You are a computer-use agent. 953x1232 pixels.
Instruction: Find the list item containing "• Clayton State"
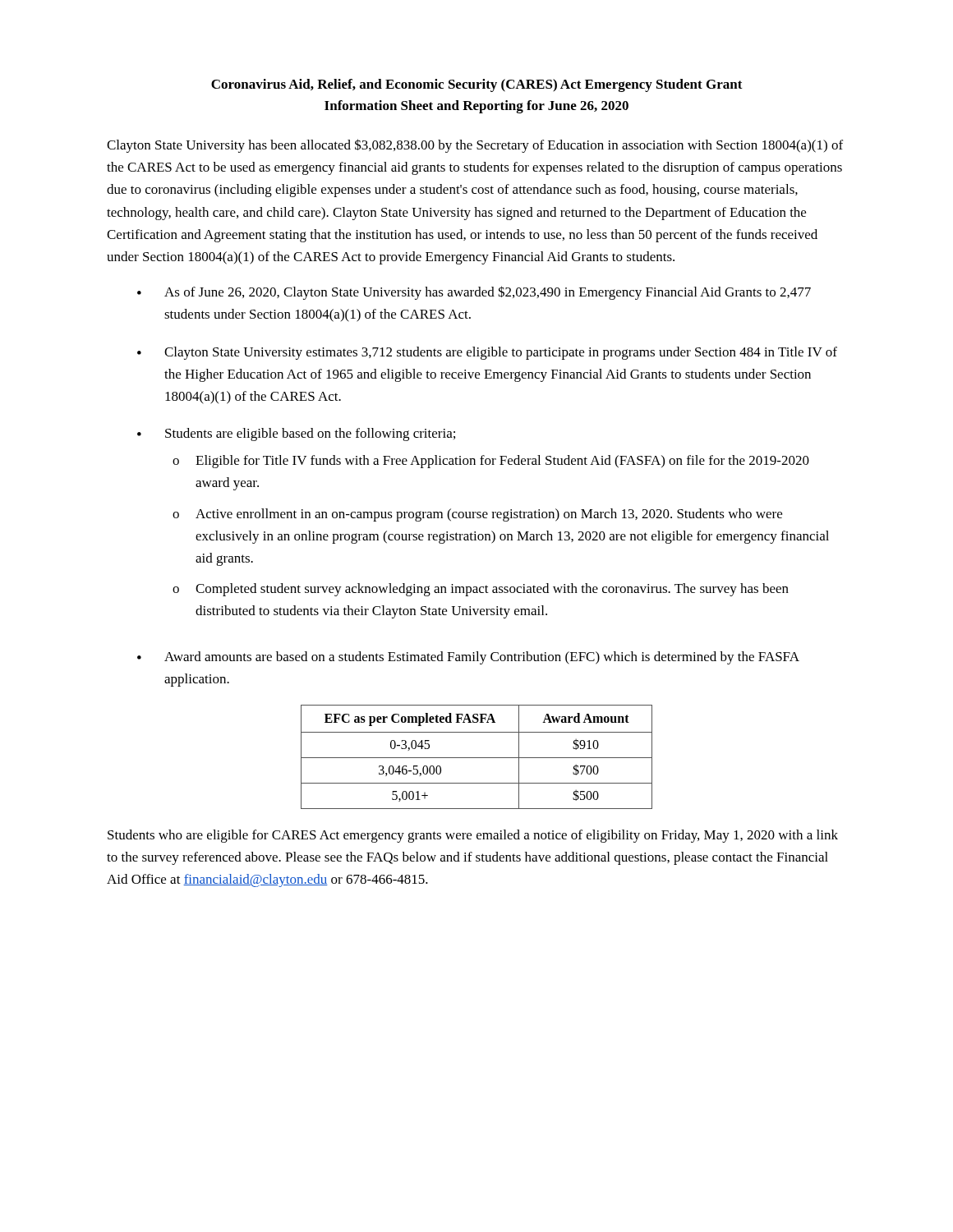pos(491,374)
